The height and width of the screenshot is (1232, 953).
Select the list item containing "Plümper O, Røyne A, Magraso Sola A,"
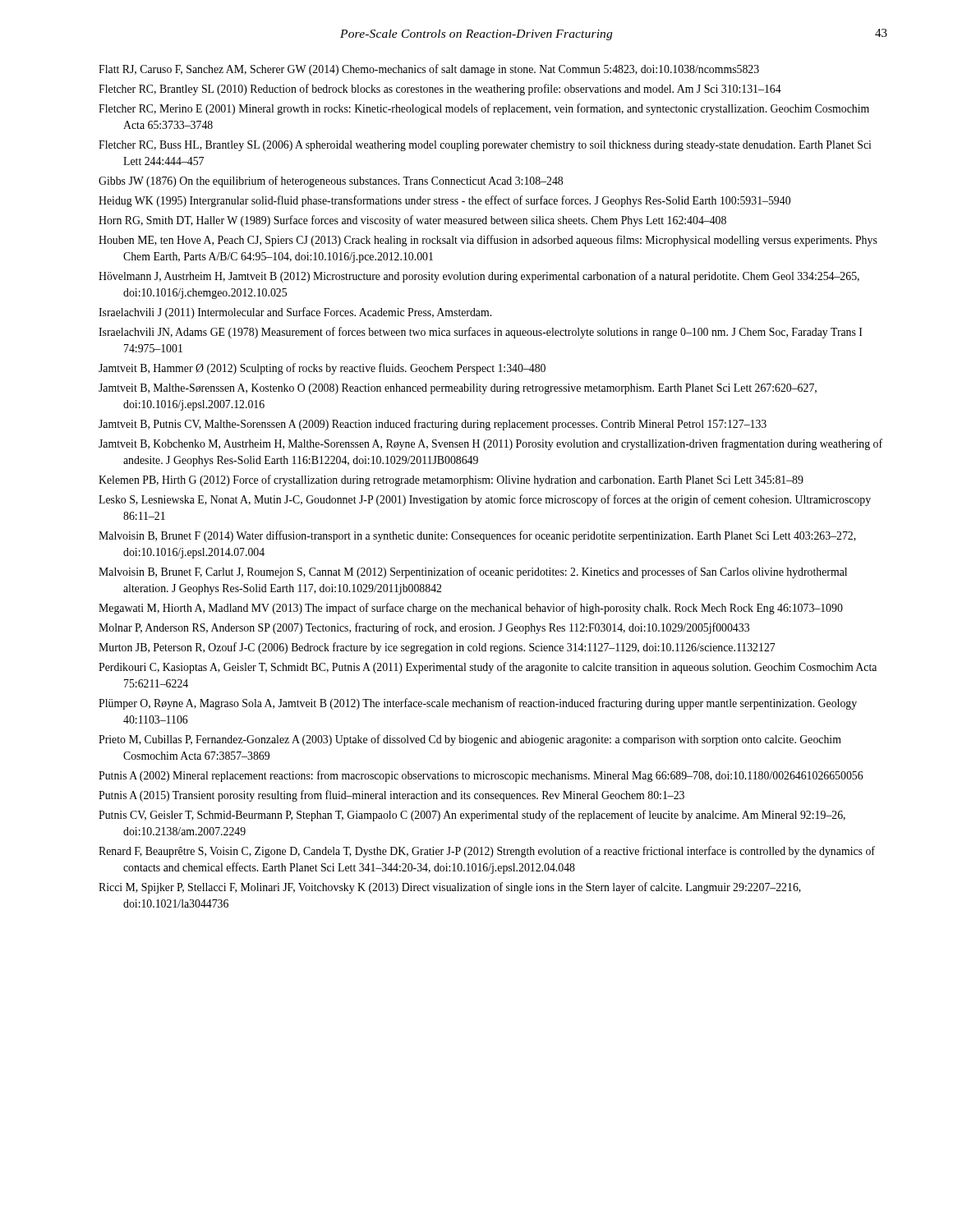tap(478, 712)
